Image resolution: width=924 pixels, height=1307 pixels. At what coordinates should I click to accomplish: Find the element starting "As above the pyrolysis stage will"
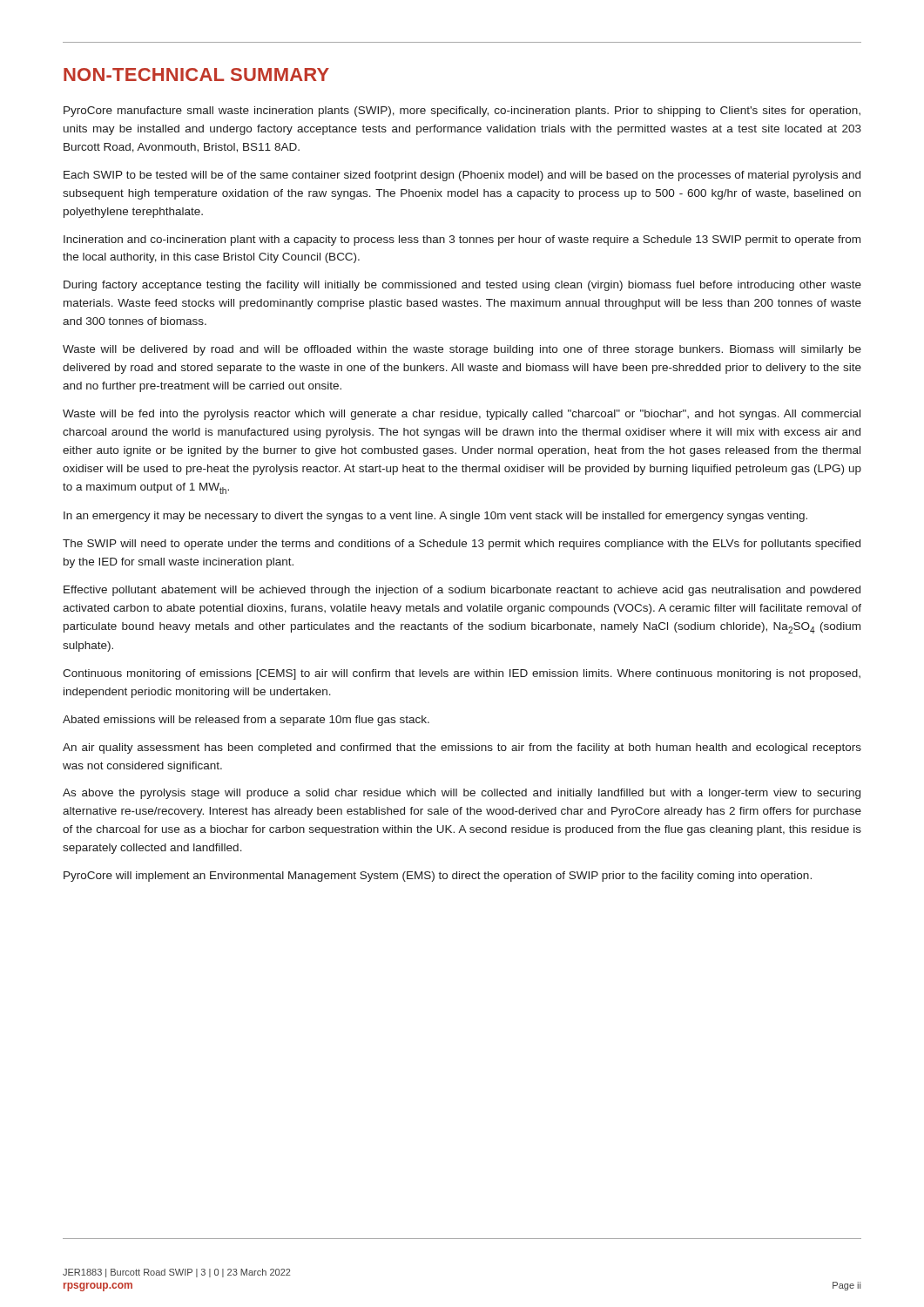point(462,821)
